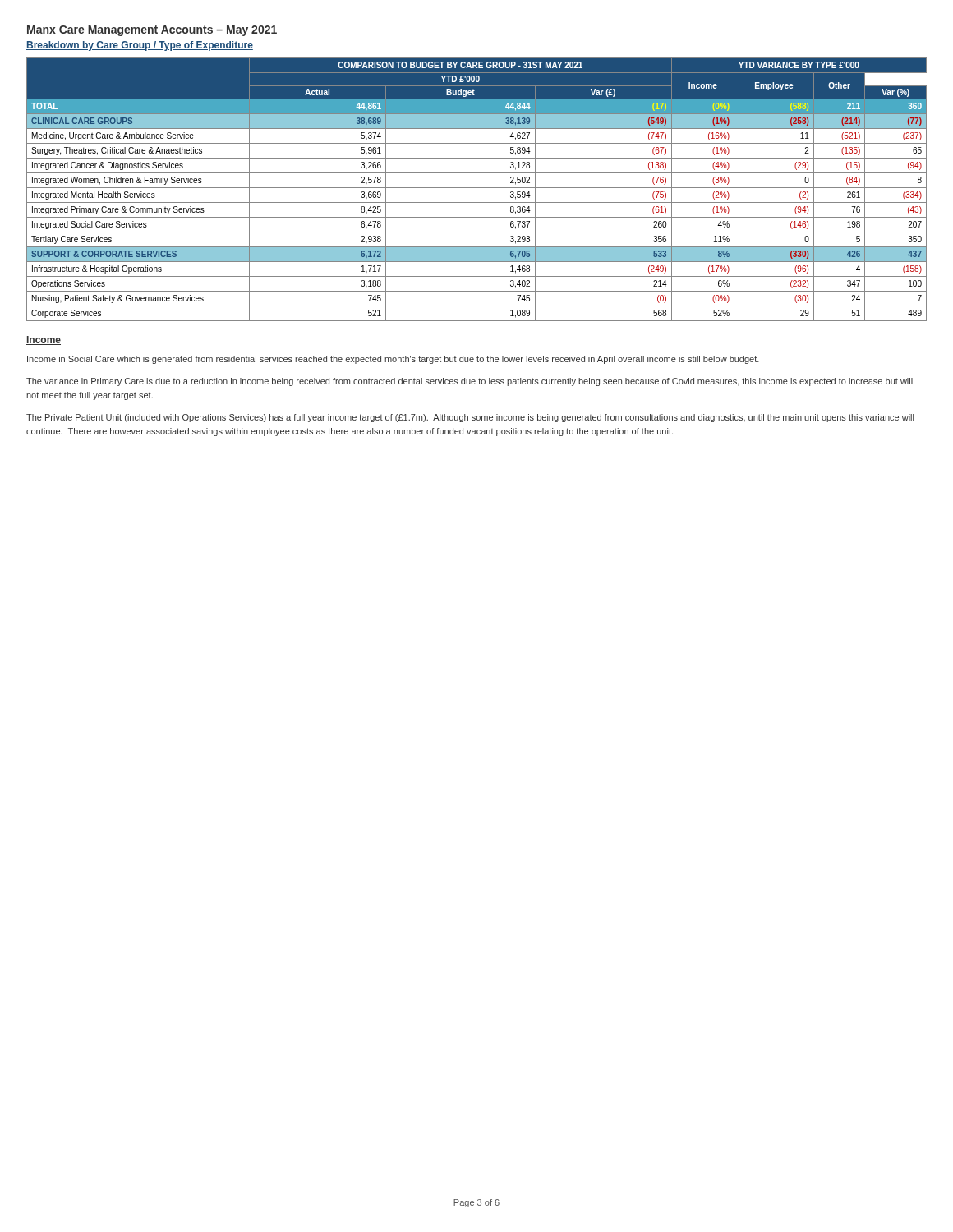
Task: Find the text block starting "Breakdown by Care Group /"
Action: [x=140, y=45]
